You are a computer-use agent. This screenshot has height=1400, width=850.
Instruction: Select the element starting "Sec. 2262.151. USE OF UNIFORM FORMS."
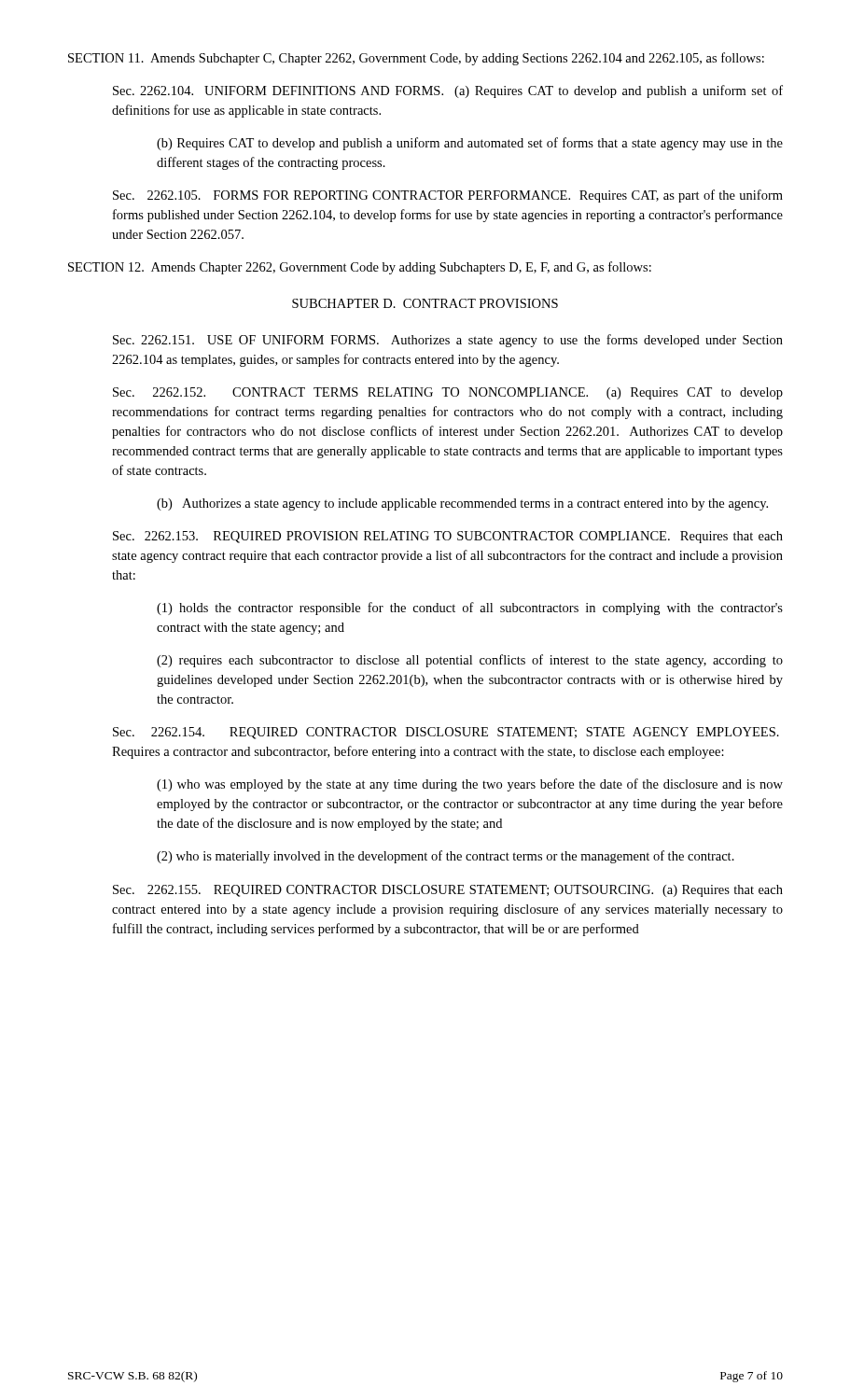[x=447, y=350]
